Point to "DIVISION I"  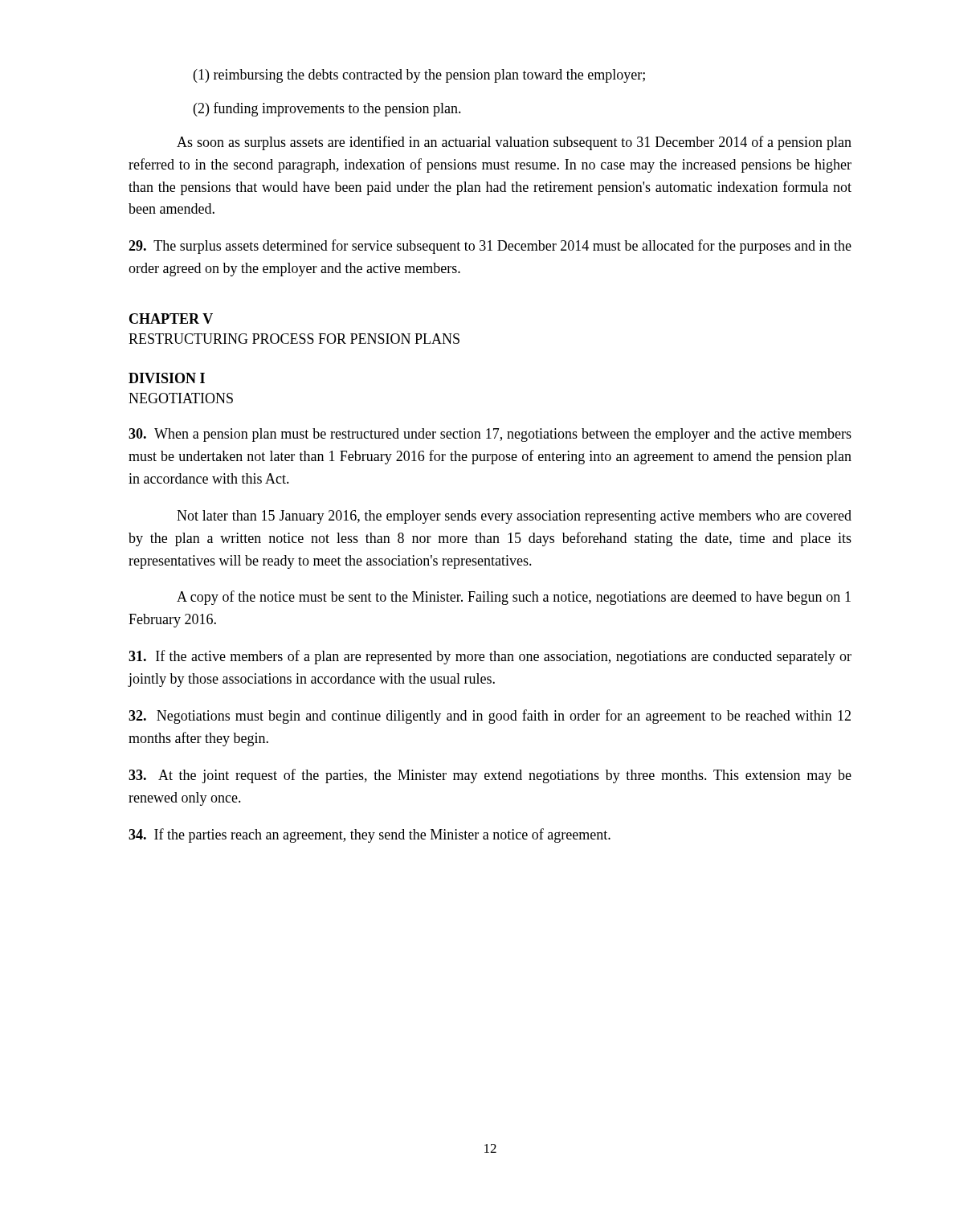pyautogui.click(x=167, y=378)
